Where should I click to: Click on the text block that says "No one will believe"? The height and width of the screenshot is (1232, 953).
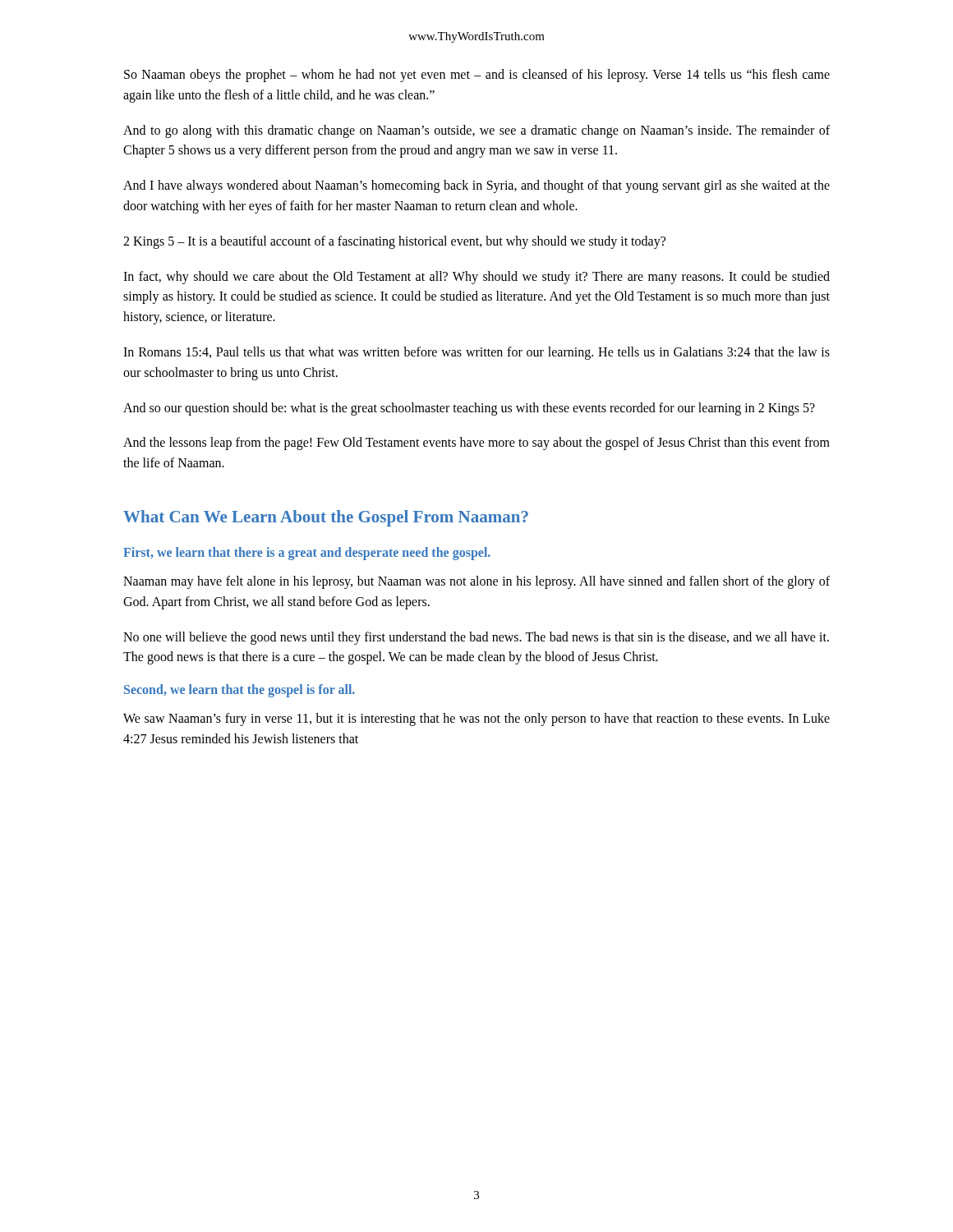pos(476,647)
